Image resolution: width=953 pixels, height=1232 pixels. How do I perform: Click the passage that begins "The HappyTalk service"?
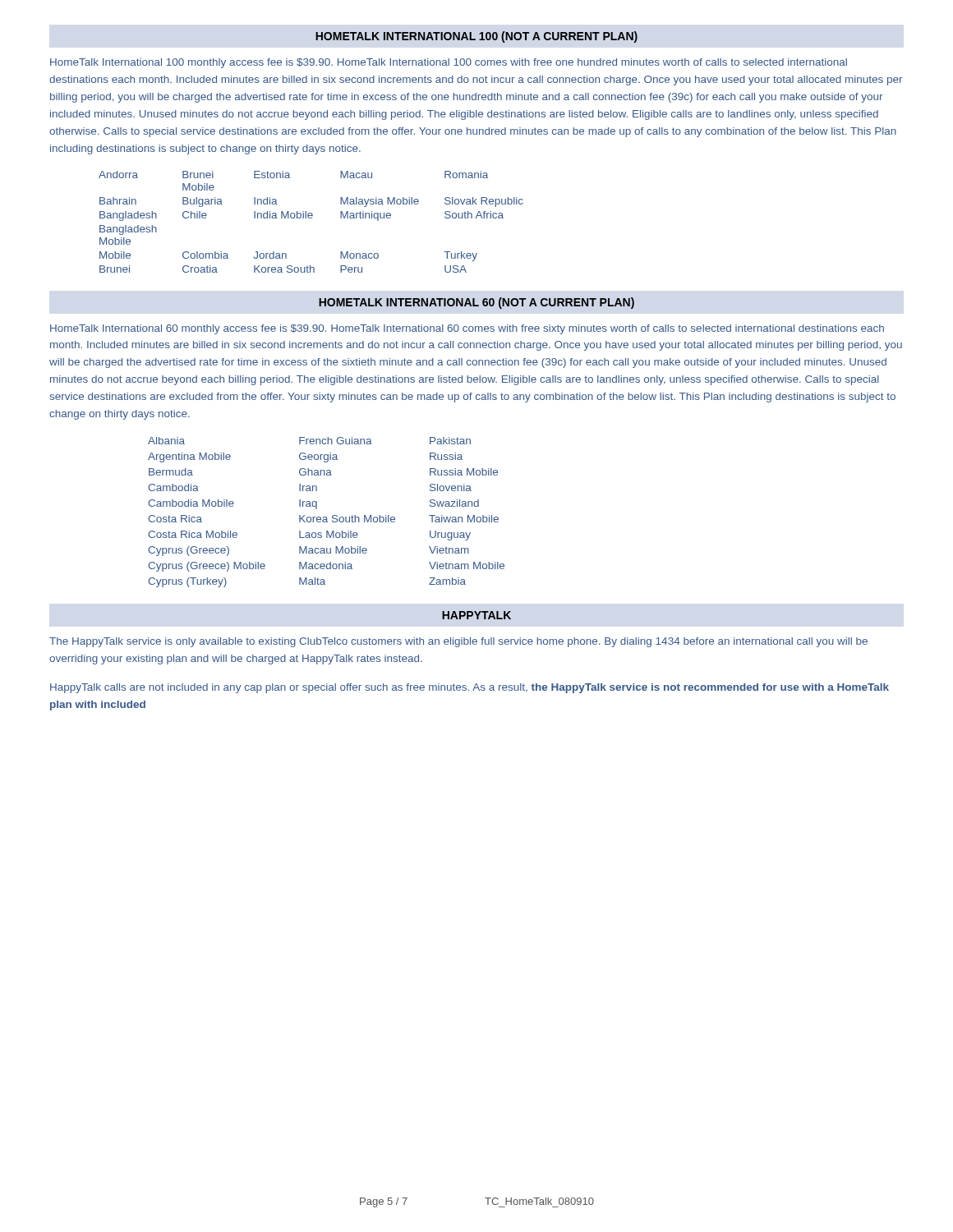459,650
